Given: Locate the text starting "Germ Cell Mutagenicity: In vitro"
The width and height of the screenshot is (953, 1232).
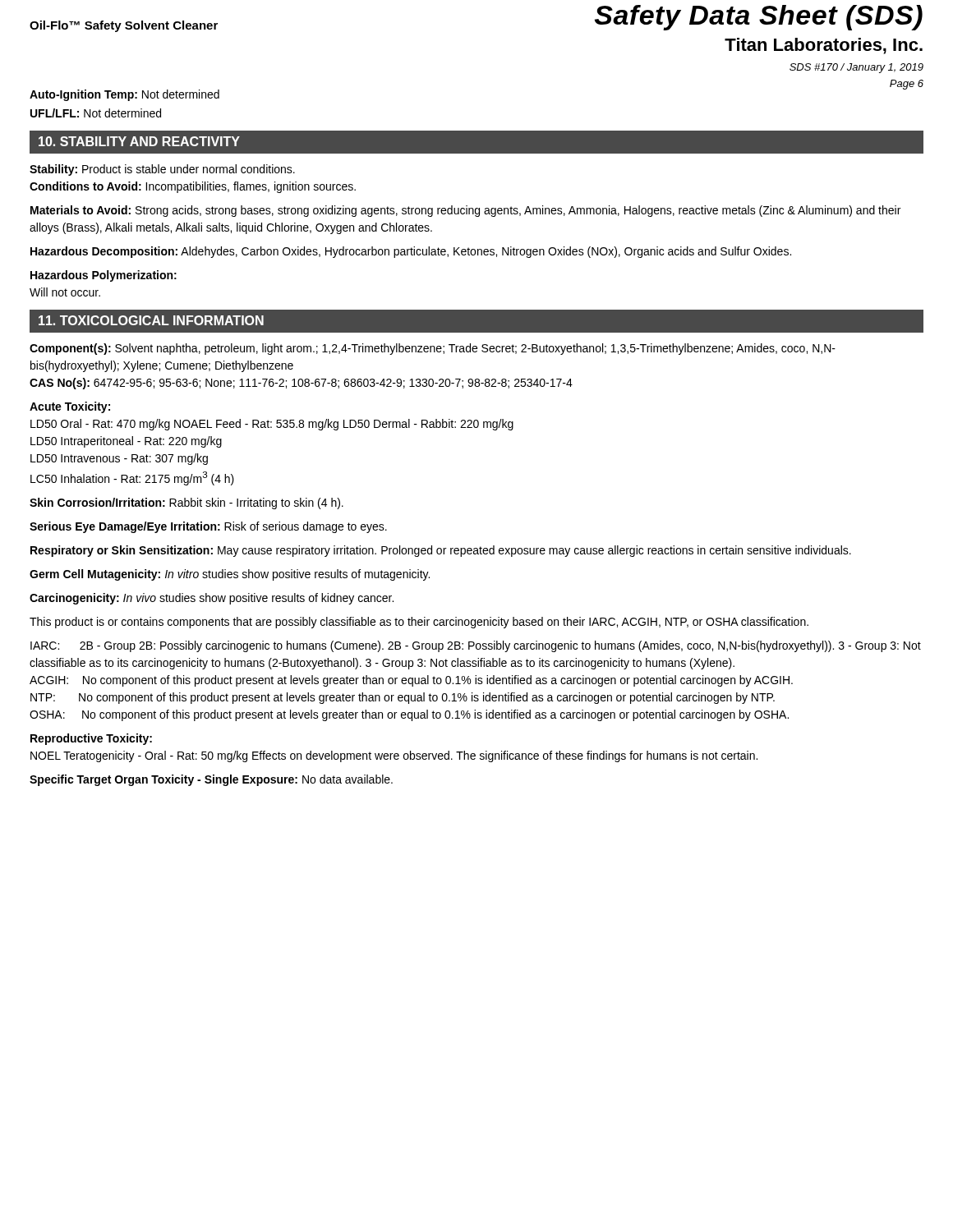Looking at the screenshot, I should click(x=230, y=574).
